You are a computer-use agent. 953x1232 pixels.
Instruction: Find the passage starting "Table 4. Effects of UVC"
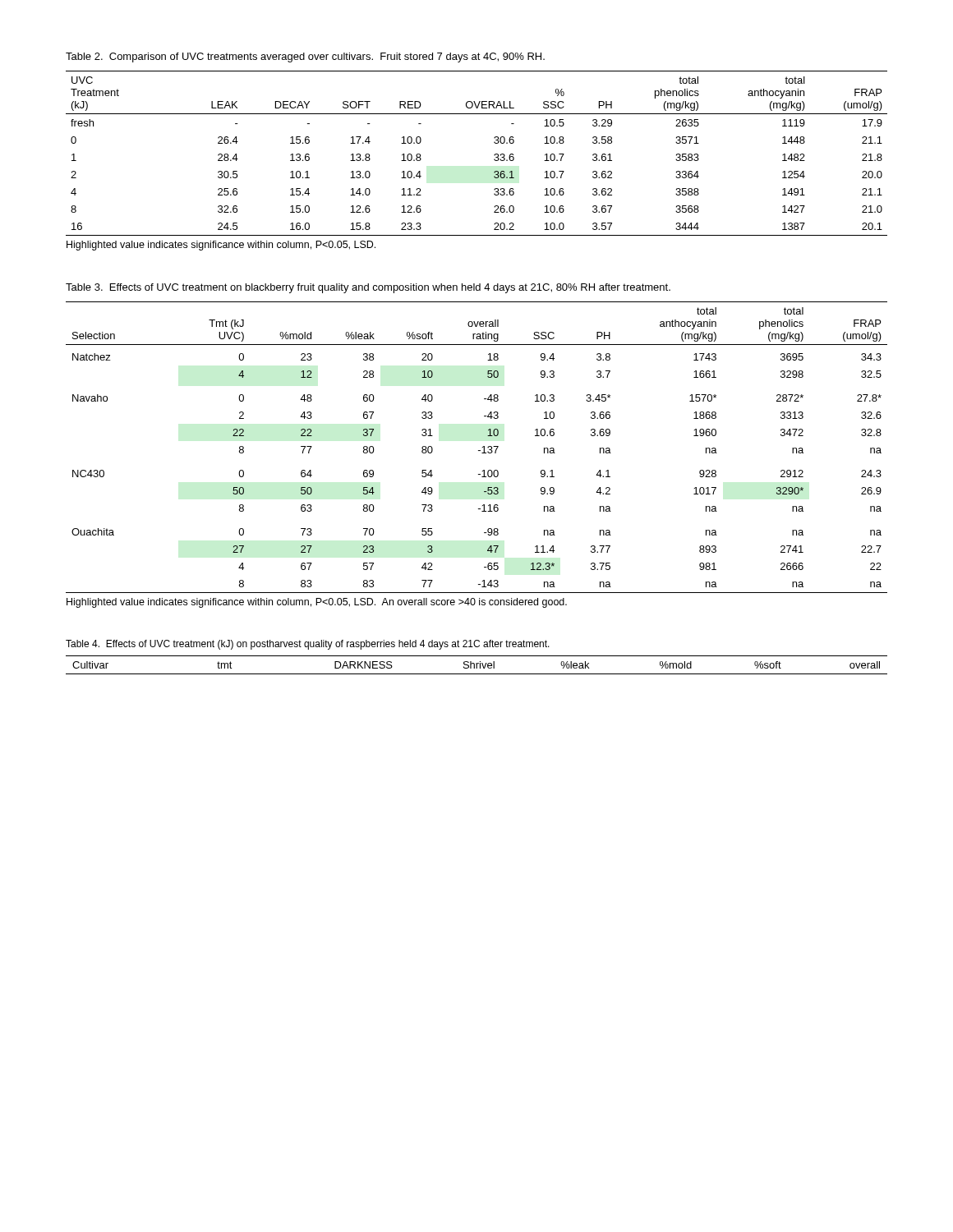click(x=308, y=644)
